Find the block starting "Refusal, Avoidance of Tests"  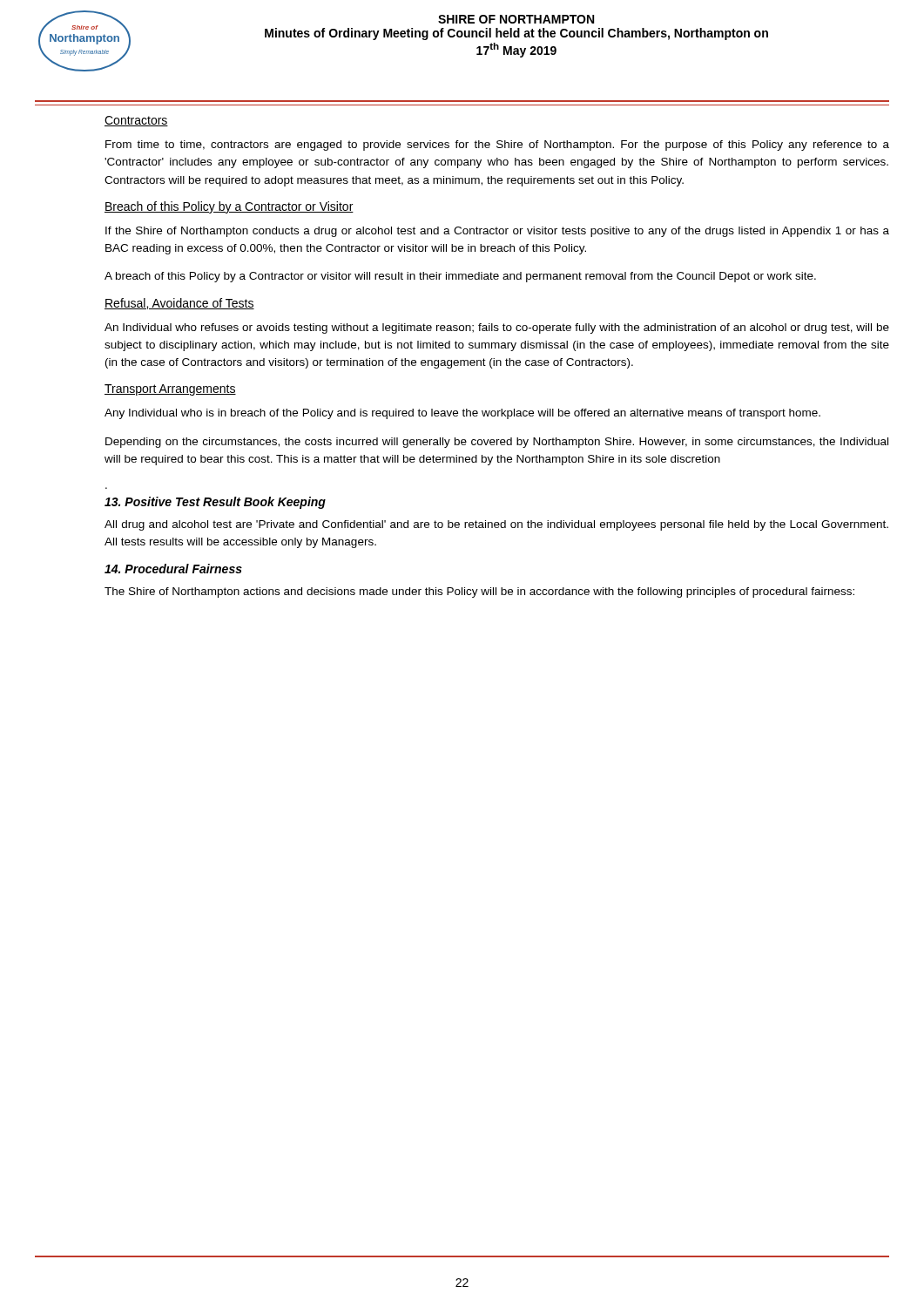coord(179,303)
